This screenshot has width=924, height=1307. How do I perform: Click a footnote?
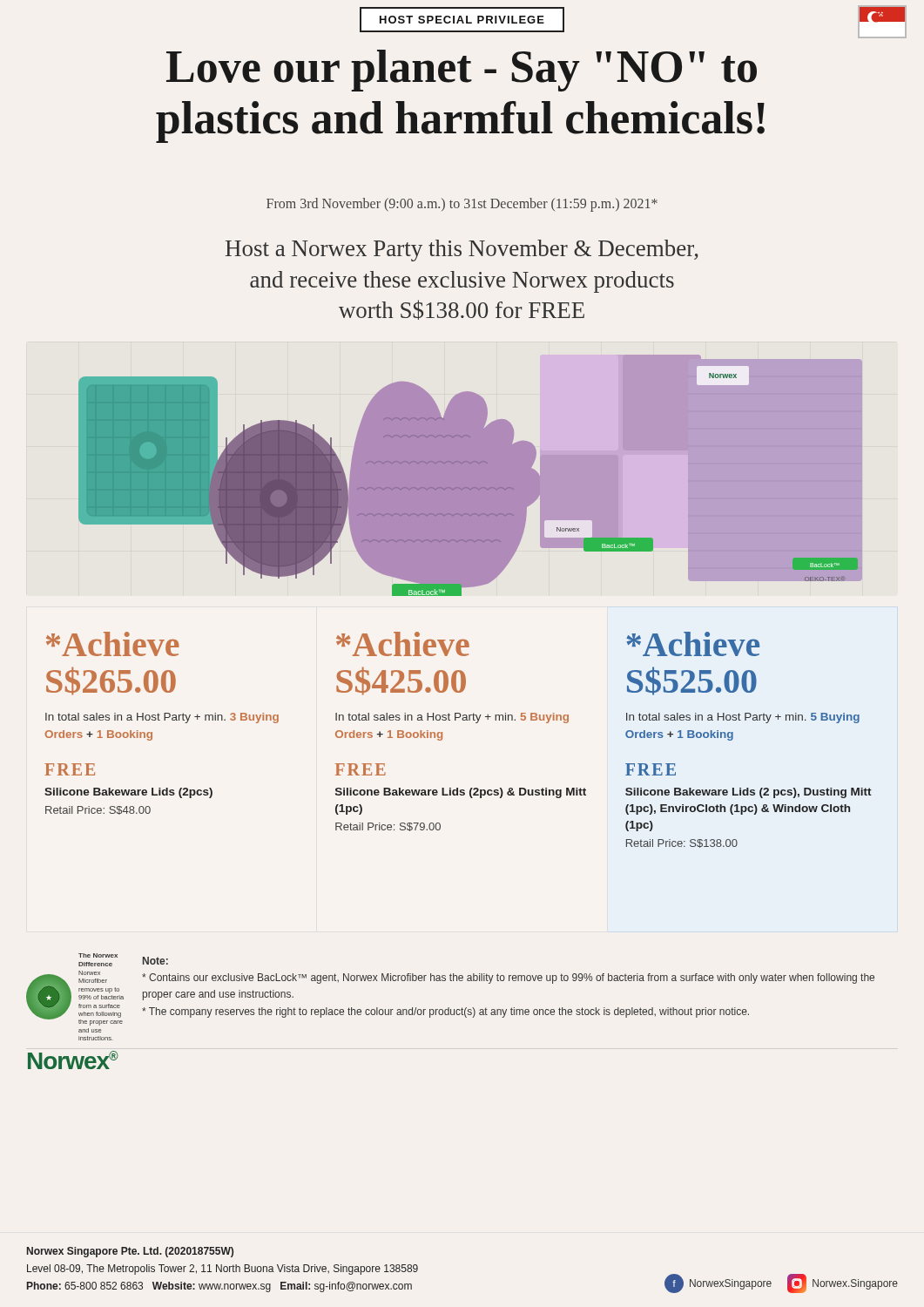[462, 1014]
